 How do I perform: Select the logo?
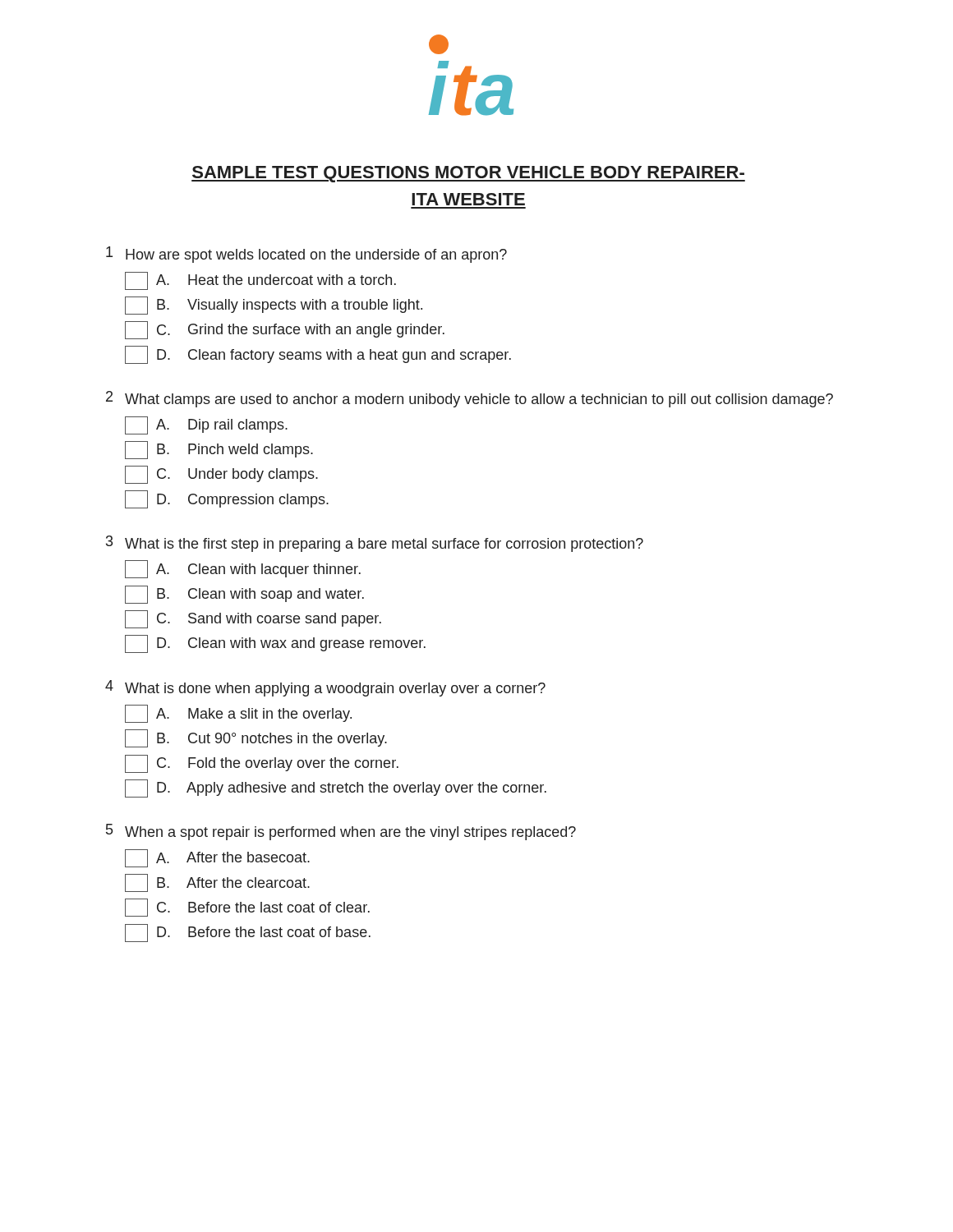[468, 88]
